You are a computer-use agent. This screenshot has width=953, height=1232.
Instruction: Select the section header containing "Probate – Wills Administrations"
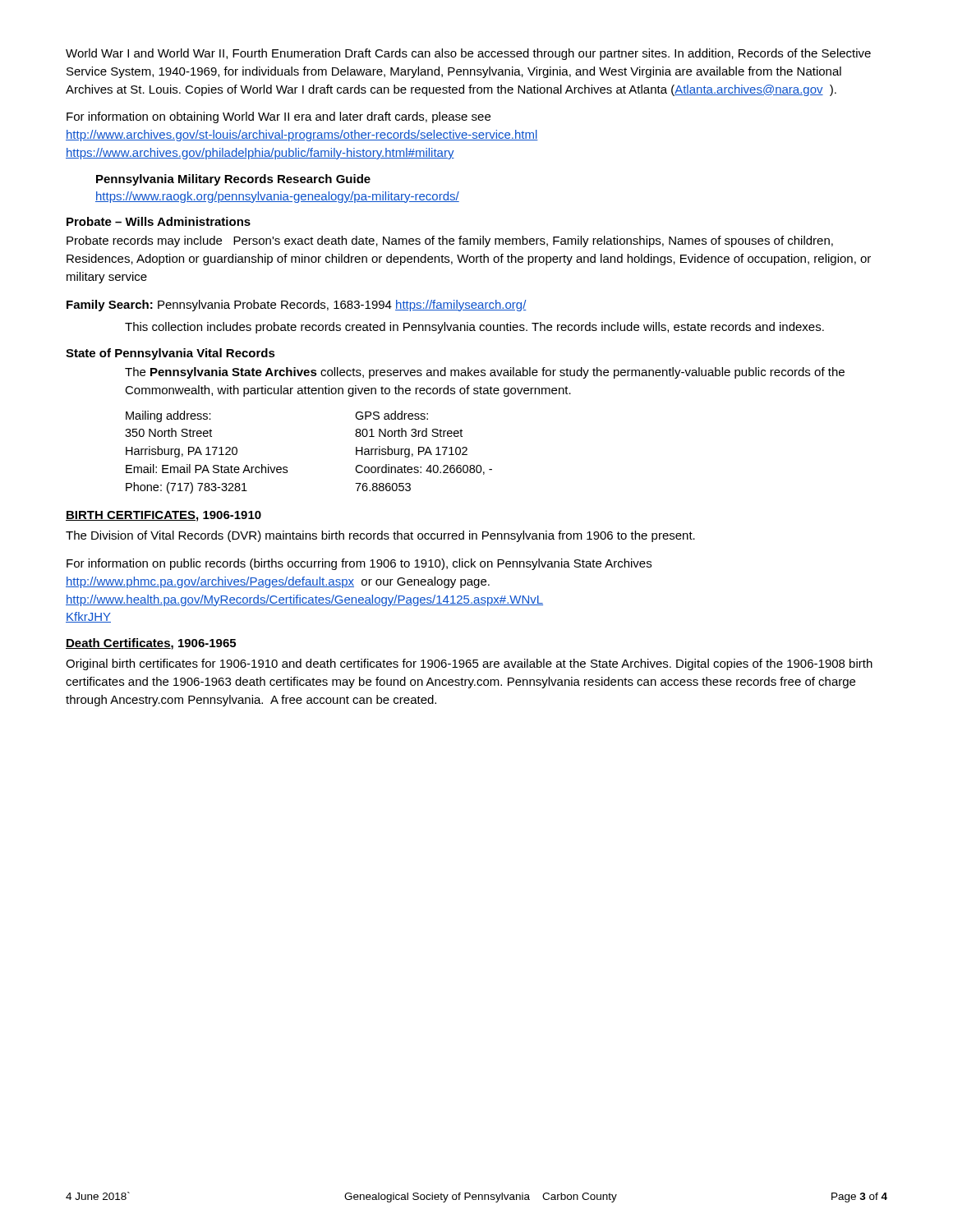click(x=158, y=222)
